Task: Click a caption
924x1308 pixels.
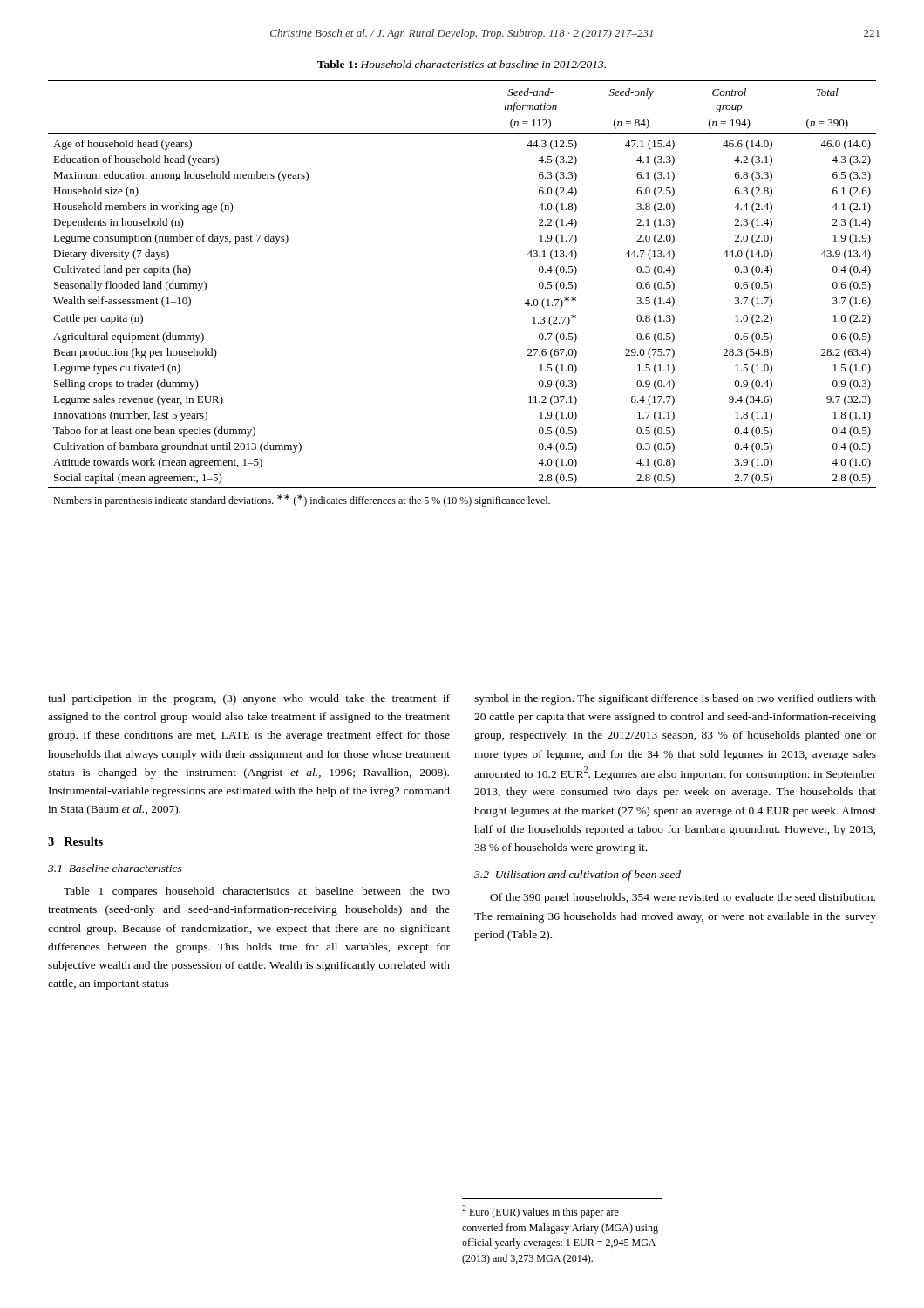Action: (462, 64)
